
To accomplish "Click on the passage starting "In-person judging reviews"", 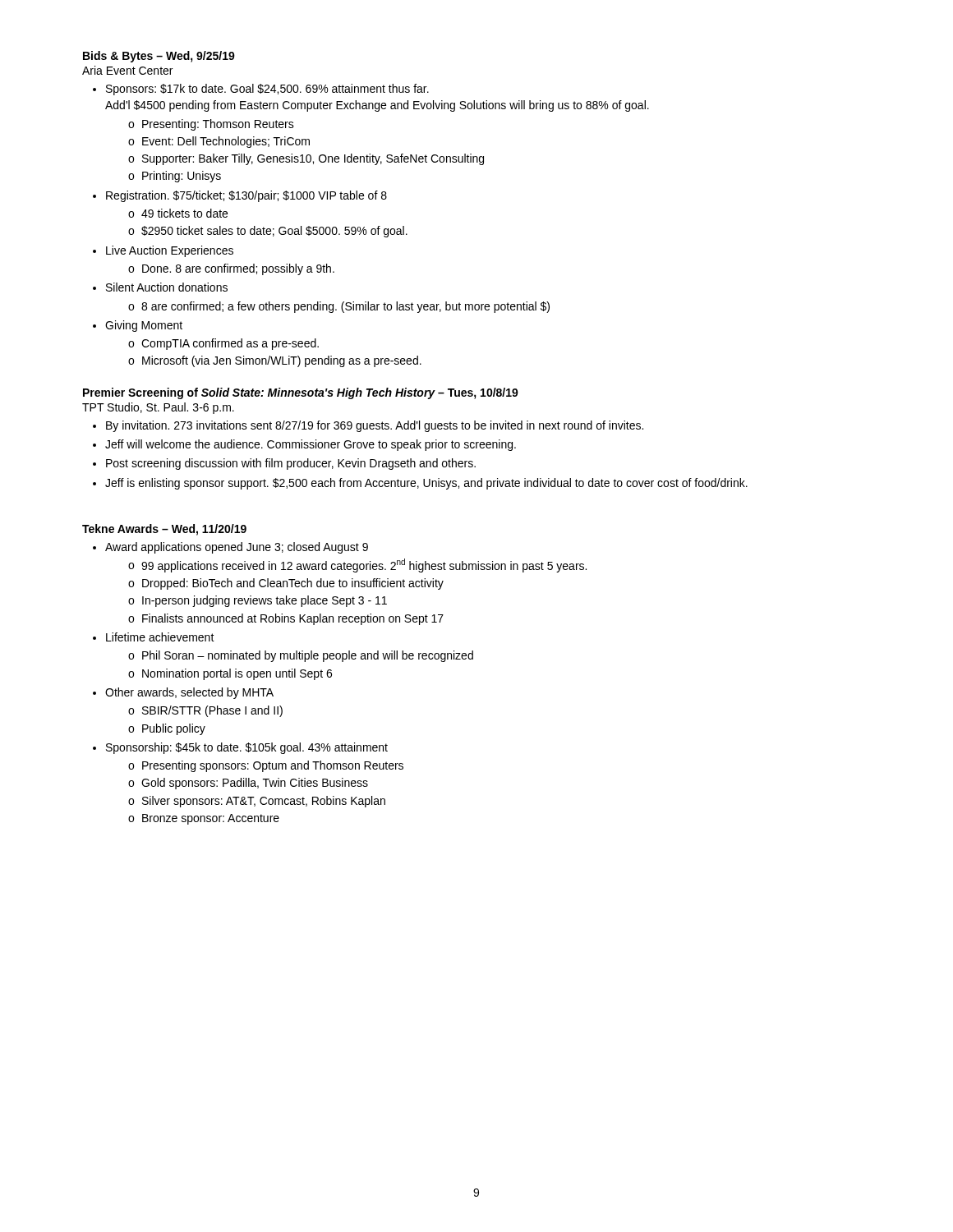I will pyautogui.click(x=264, y=601).
